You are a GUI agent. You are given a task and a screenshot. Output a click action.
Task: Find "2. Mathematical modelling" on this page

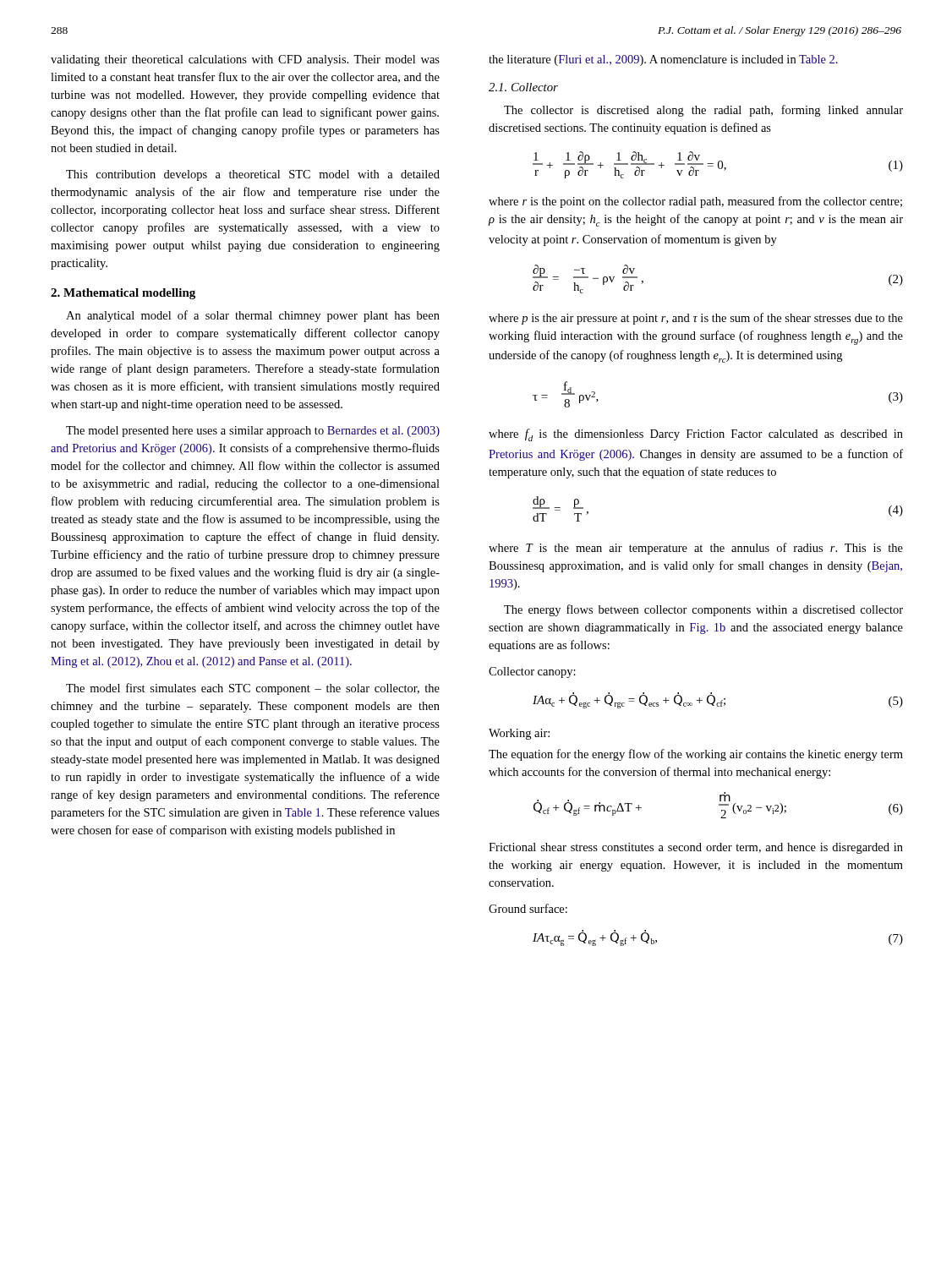point(123,293)
